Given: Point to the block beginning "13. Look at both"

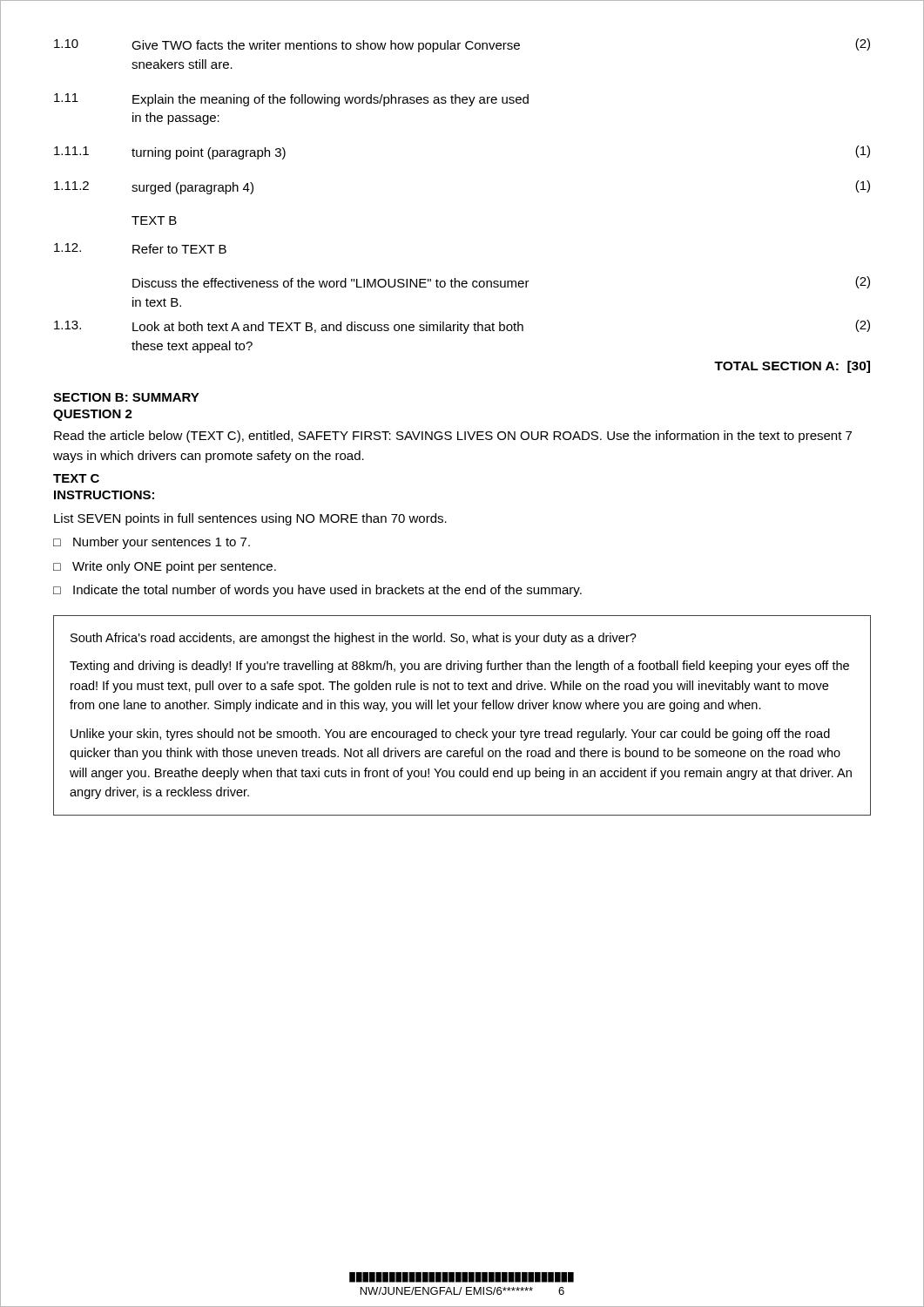Looking at the screenshot, I should (462, 336).
